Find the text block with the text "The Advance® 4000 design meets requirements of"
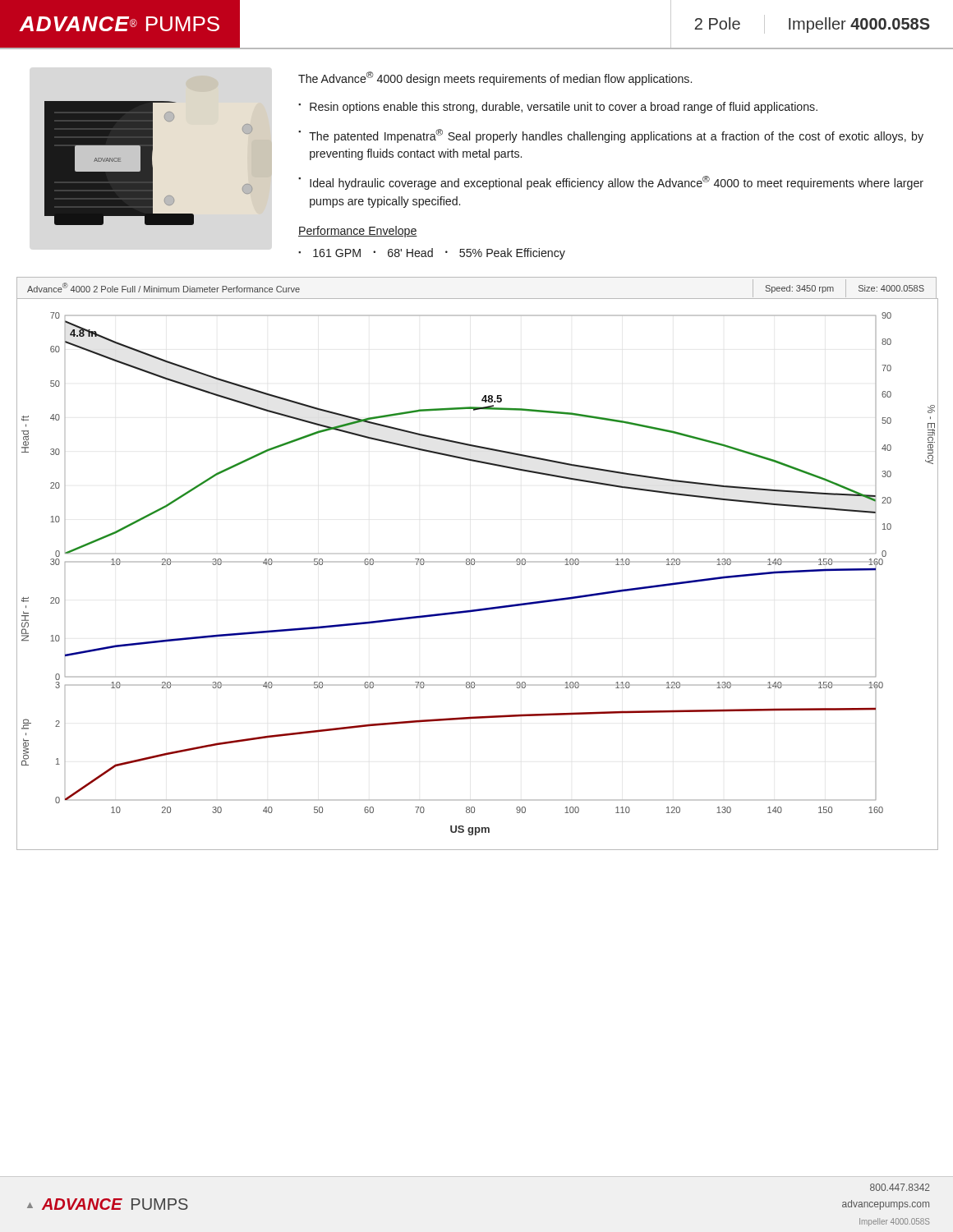Viewport: 953px width, 1232px height. click(496, 77)
